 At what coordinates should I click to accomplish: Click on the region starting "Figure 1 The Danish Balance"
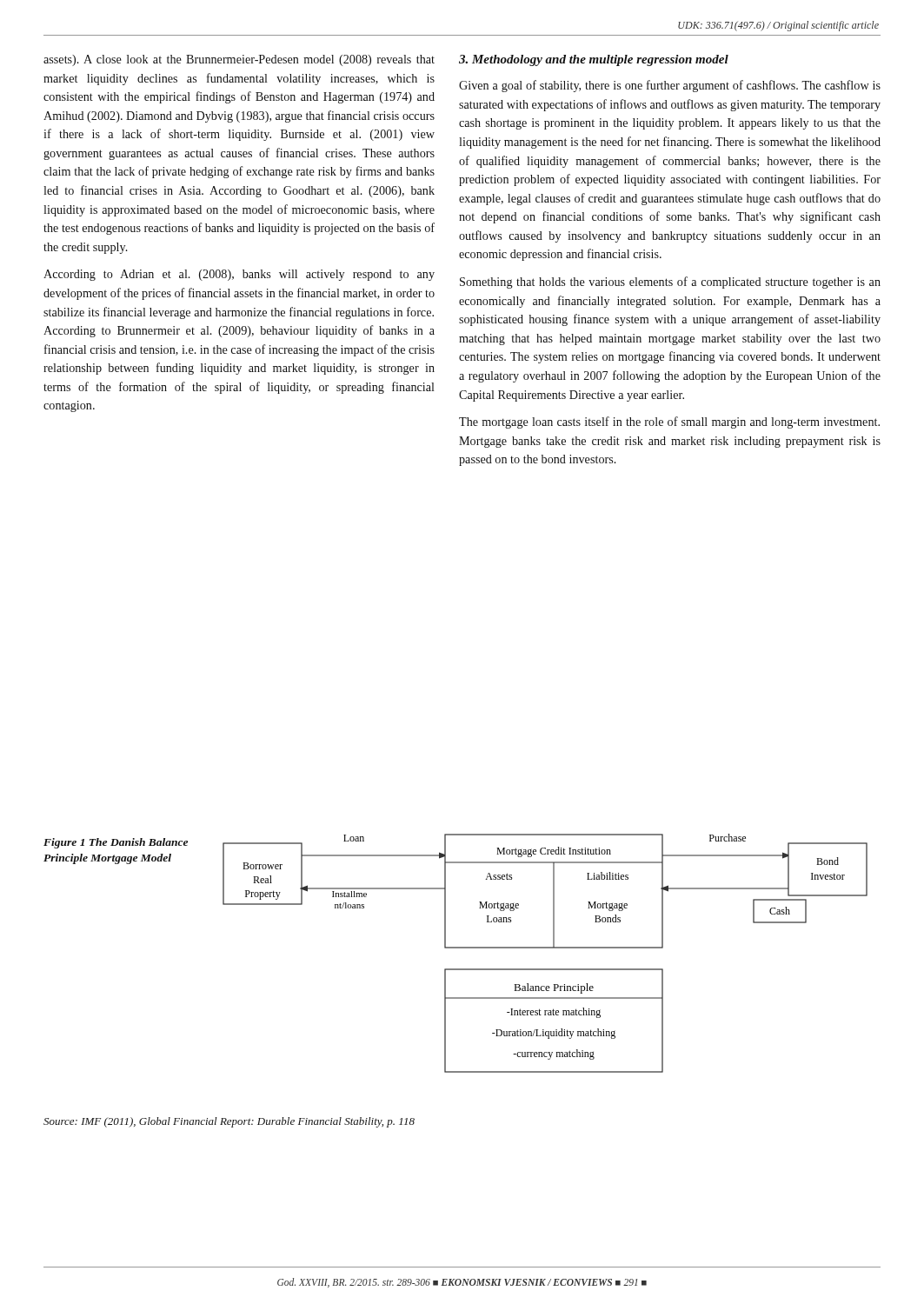click(116, 850)
